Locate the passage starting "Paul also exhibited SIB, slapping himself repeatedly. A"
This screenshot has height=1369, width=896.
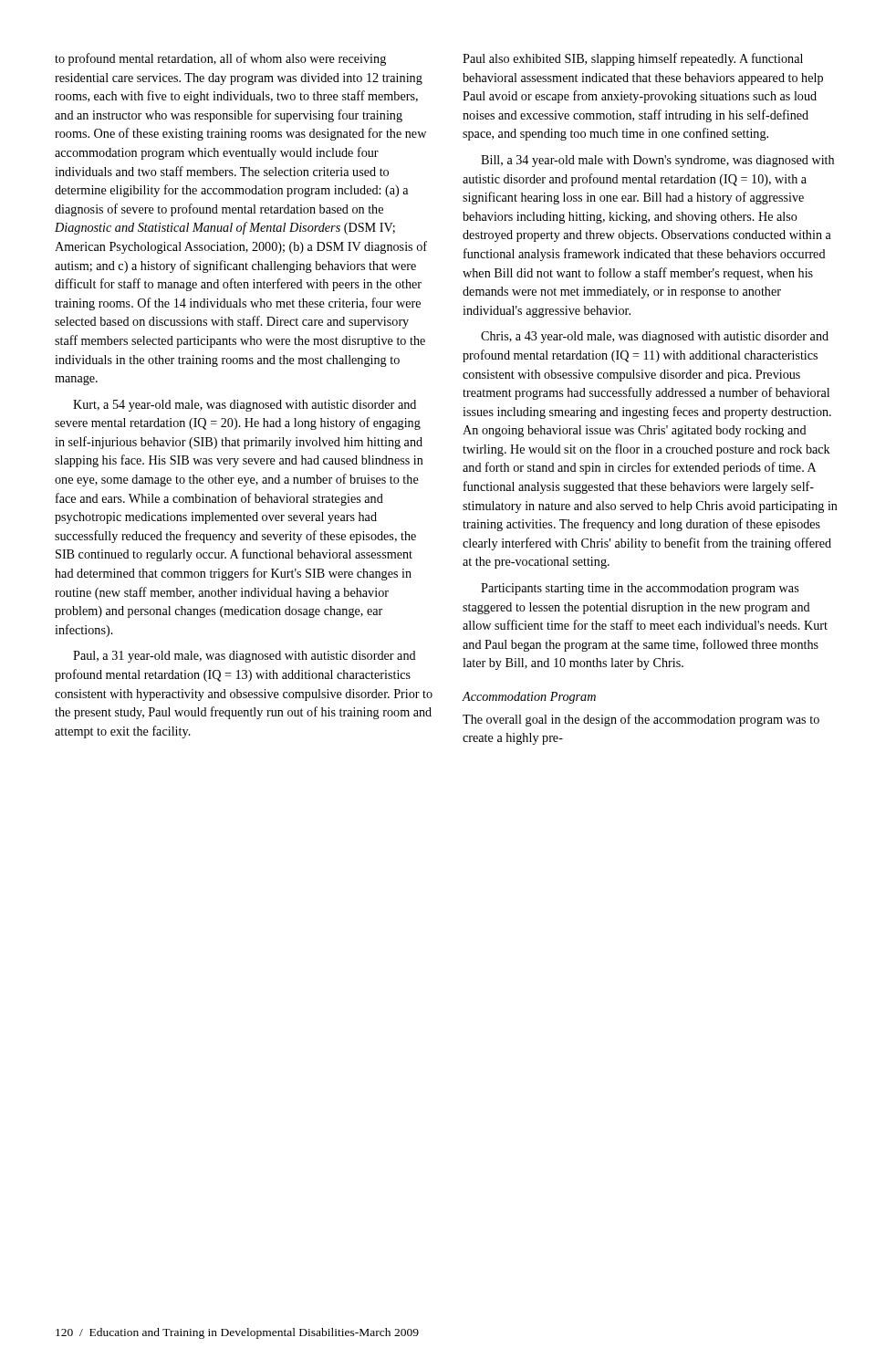(652, 96)
